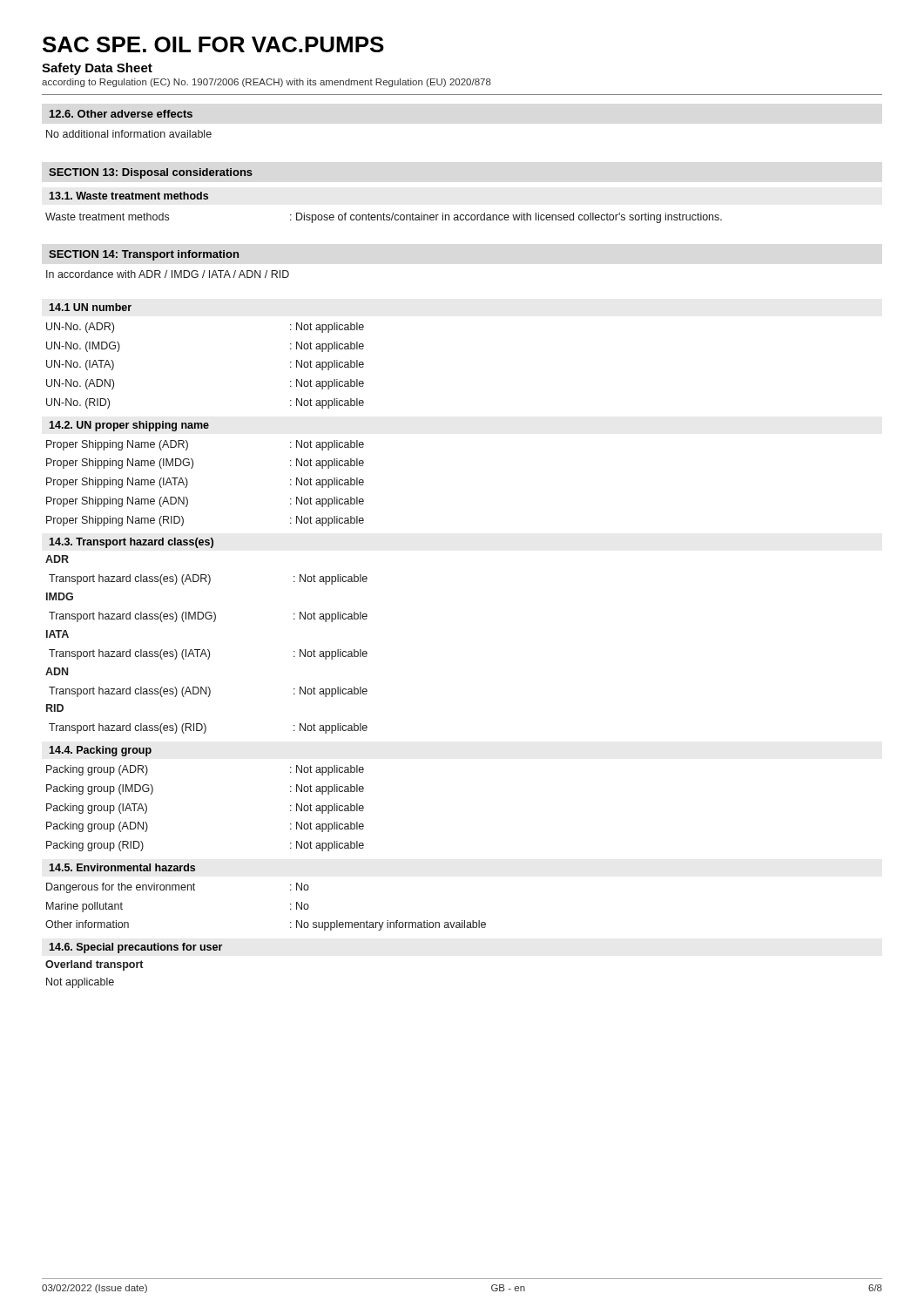Find the section header that says "SECTION 13: Disposal considerations"
924x1307 pixels.
tap(151, 173)
